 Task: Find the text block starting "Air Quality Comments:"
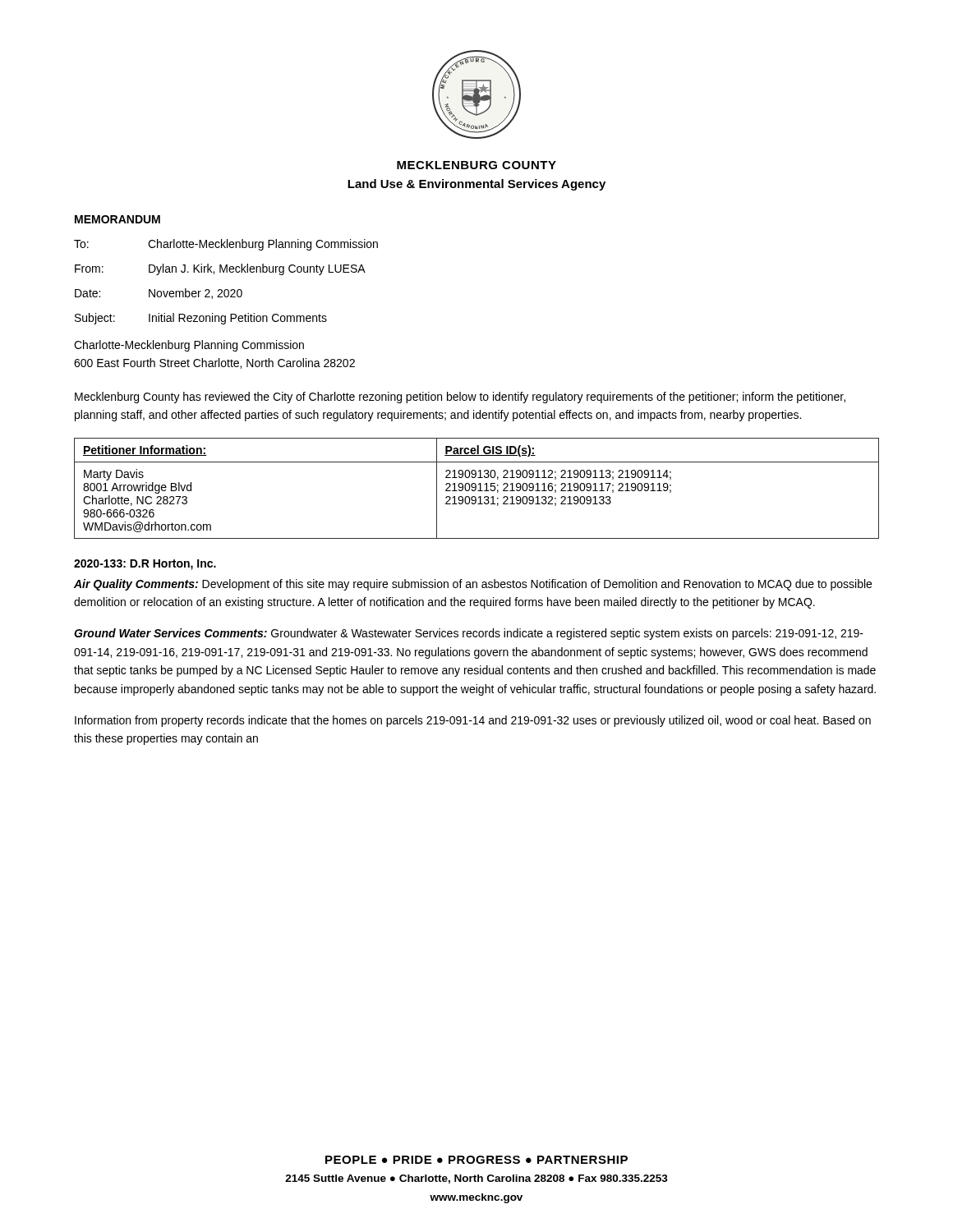[473, 593]
